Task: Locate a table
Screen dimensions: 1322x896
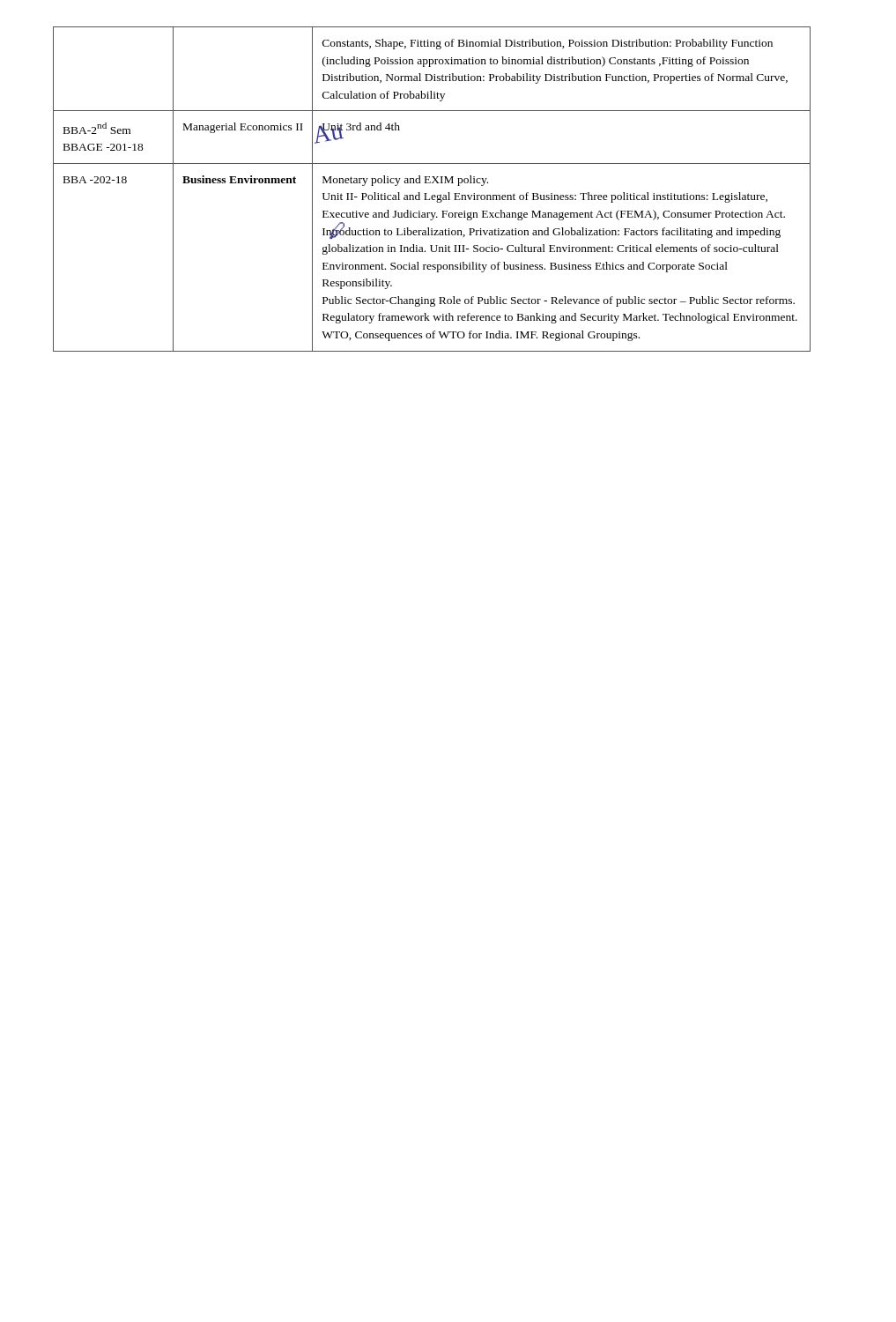Action: [x=432, y=189]
